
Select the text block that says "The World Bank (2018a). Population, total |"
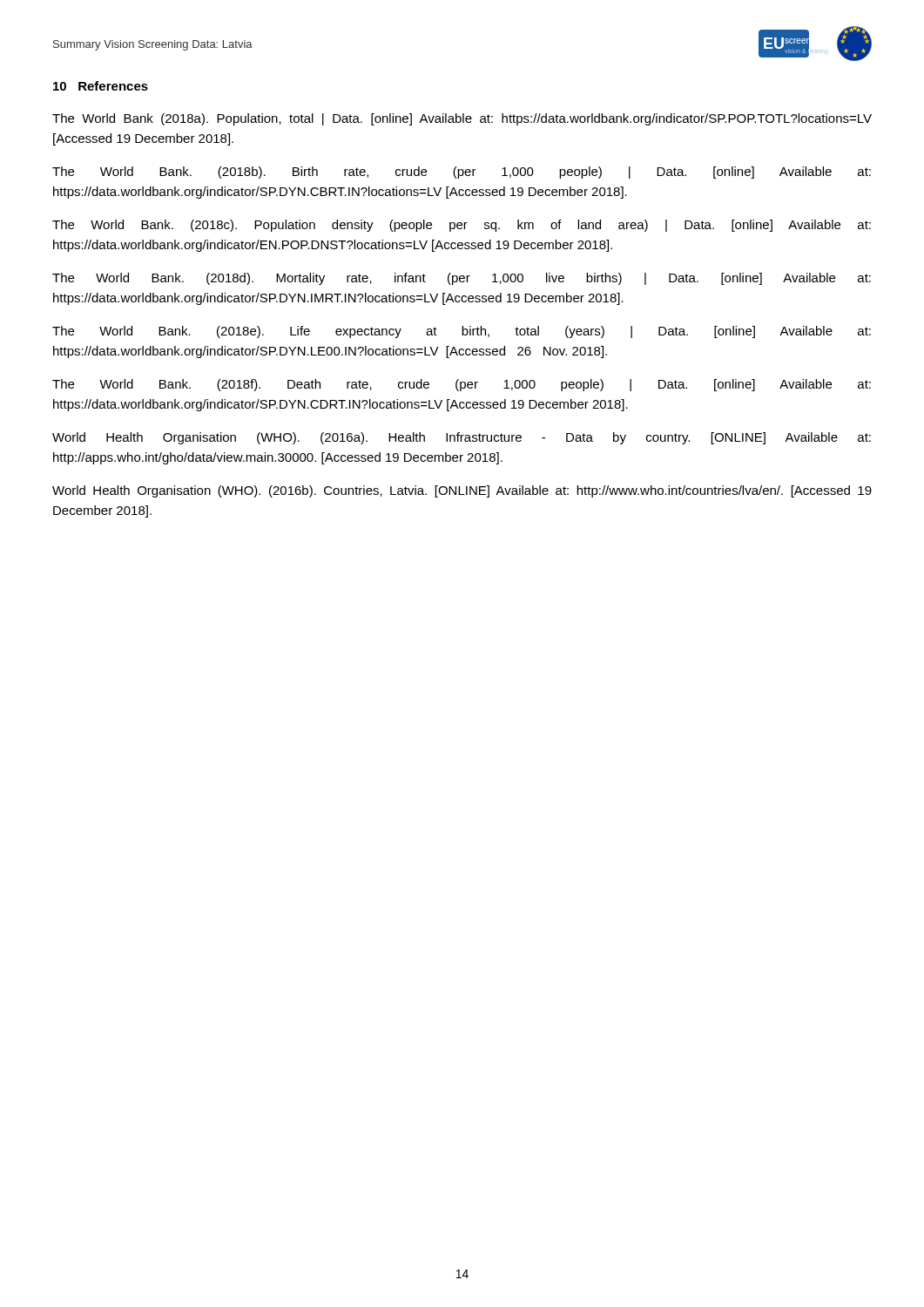click(462, 128)
